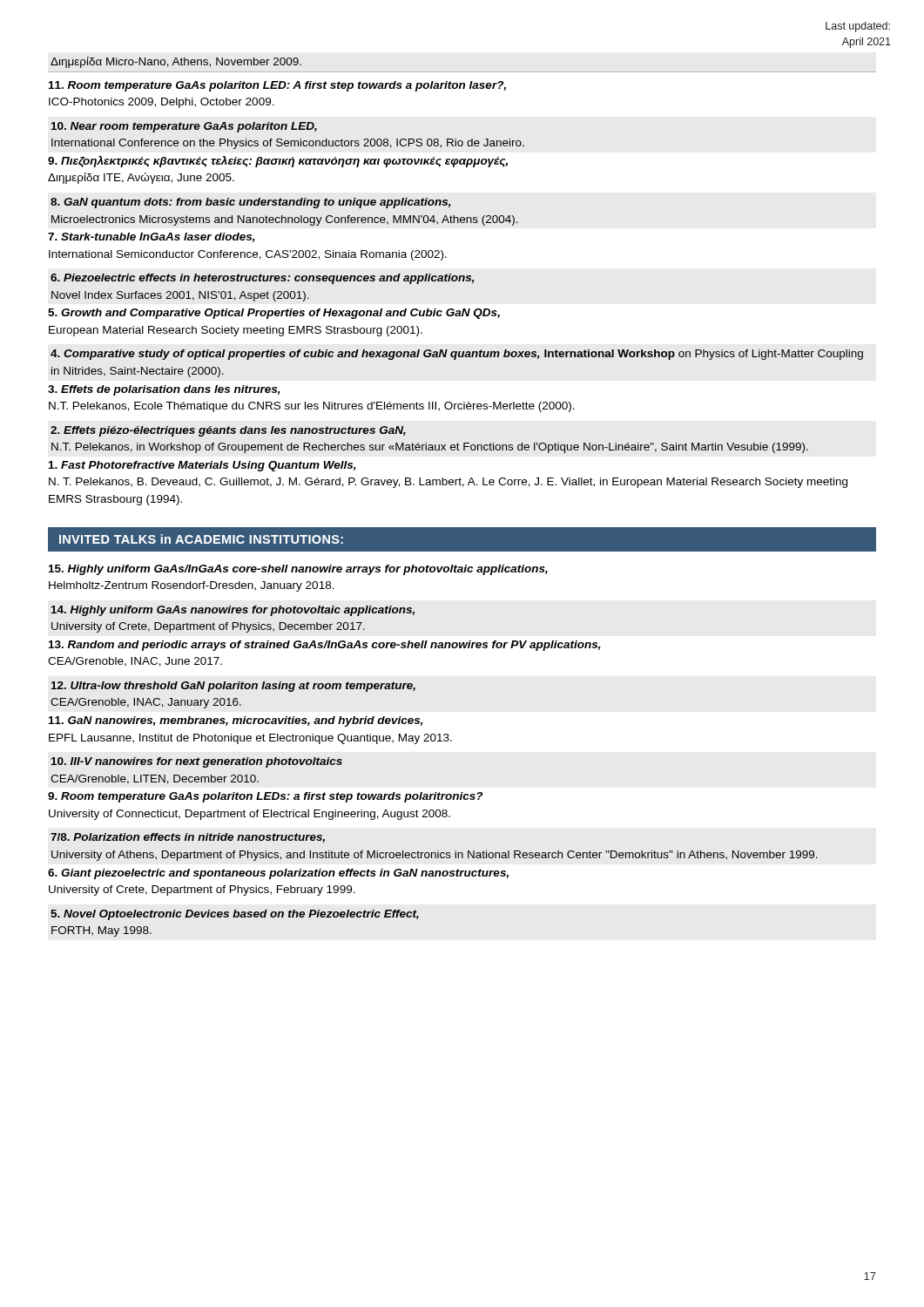Locate the list item that says "14. Highly uniform GaAs nanowires for"
The height and width of the screenshot is (1307, 924).
point(233,618)
